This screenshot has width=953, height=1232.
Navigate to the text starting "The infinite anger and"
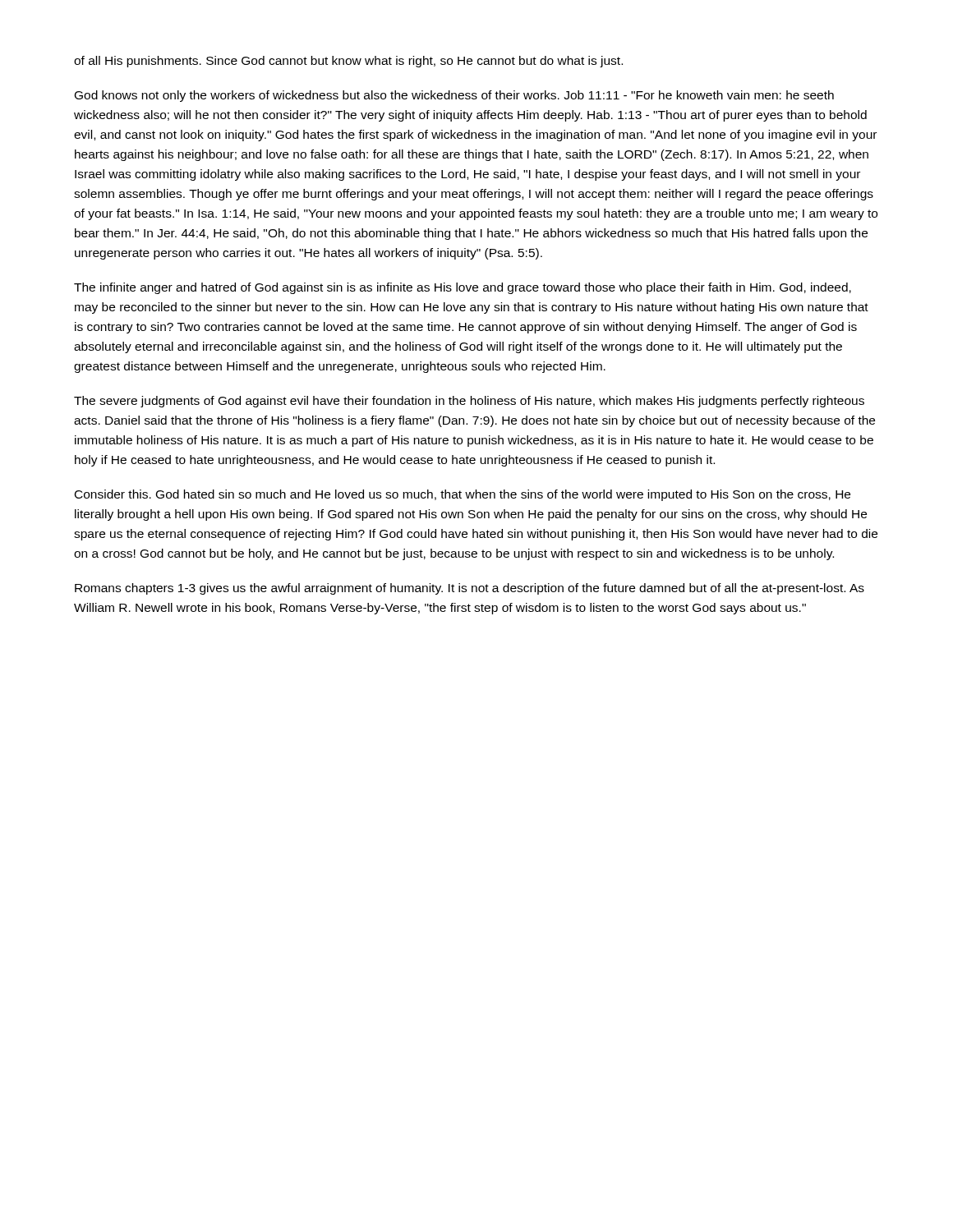coord(471,327)
